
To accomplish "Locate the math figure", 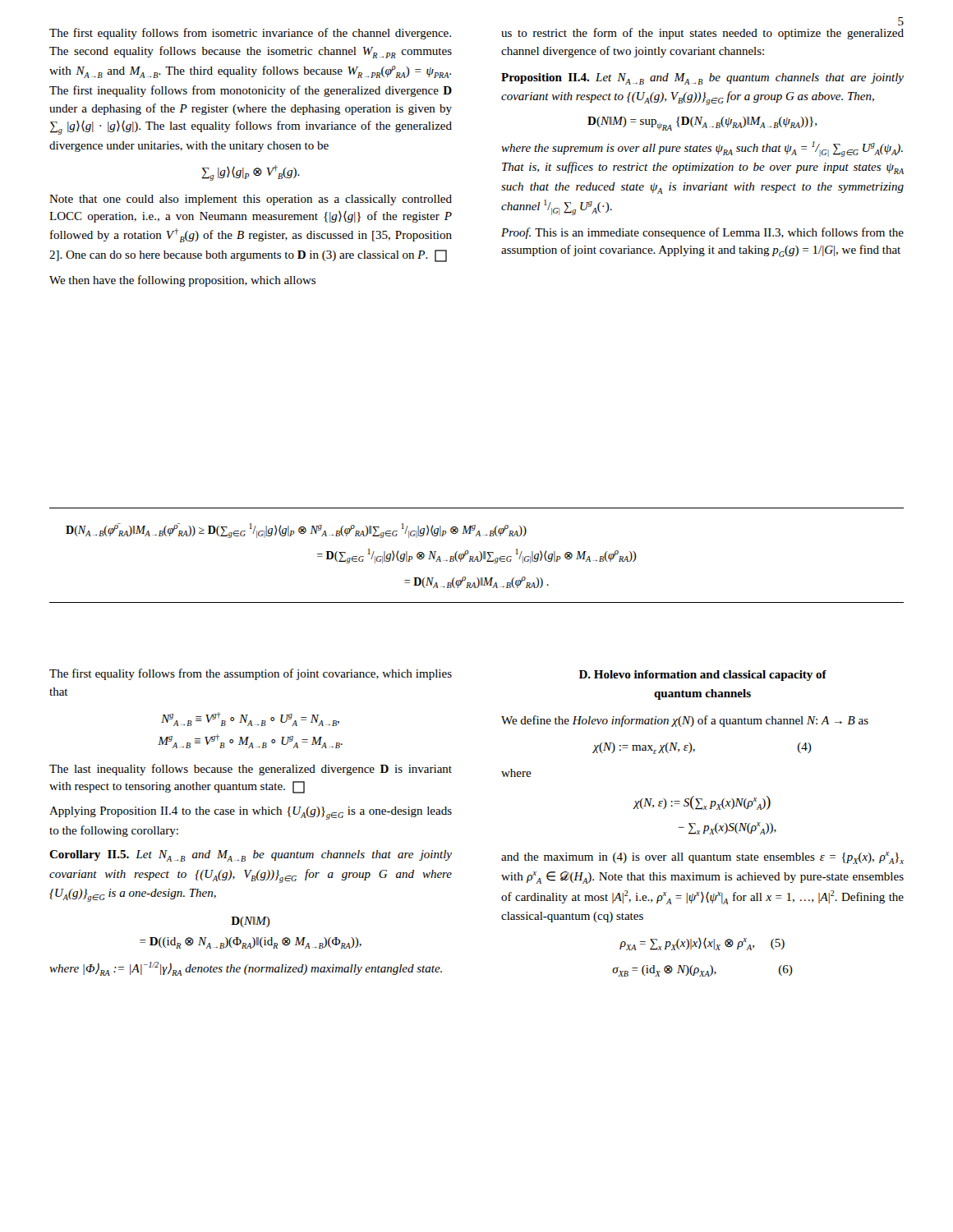I will 476,555.
